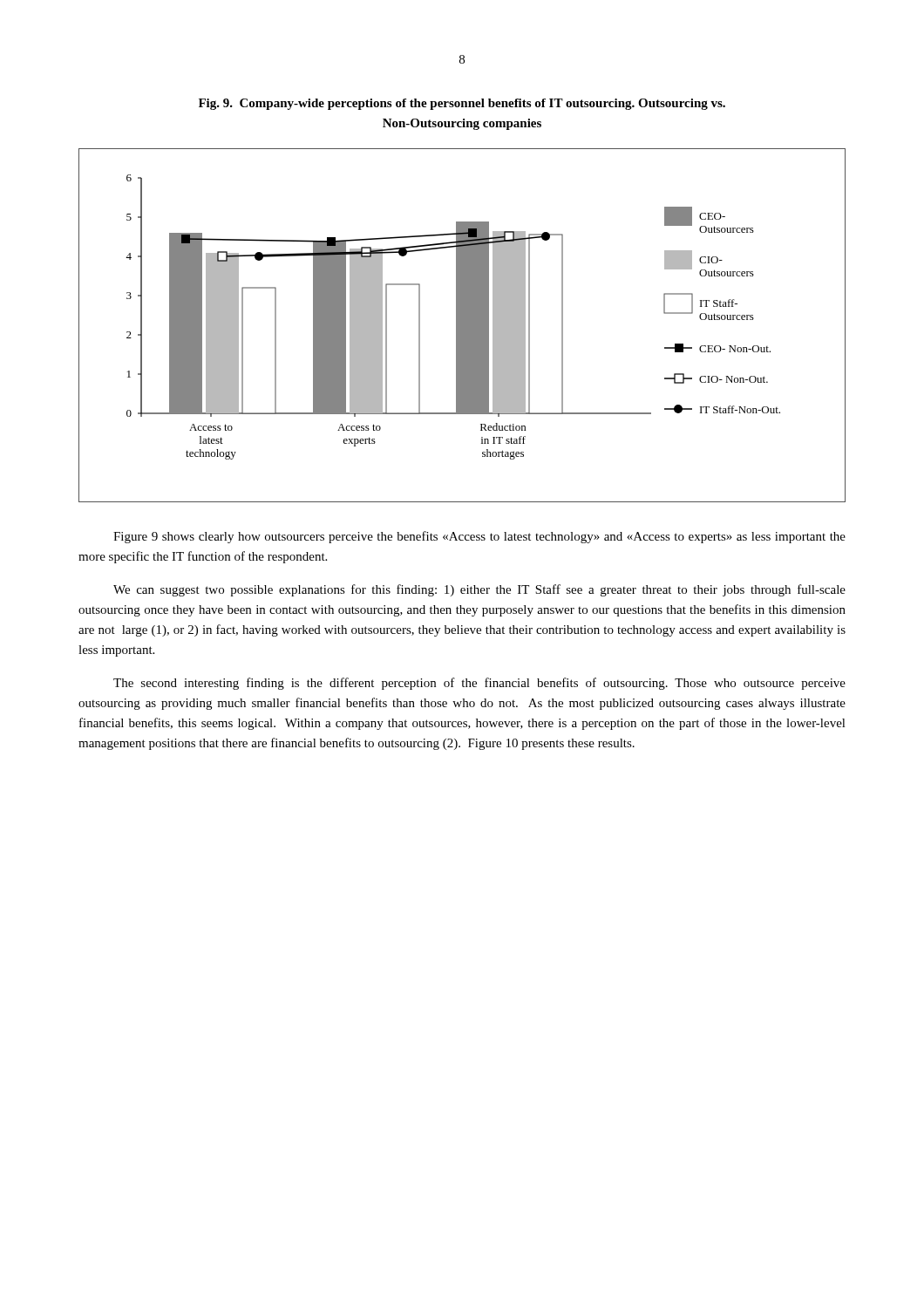Image resolution: width=924 pixels, height=1308 pixels.
Task: Locate the caption that opens with "Fig. 9. Company-wide perceptions"
Action: pyautogui.click(x=462, y=113)
